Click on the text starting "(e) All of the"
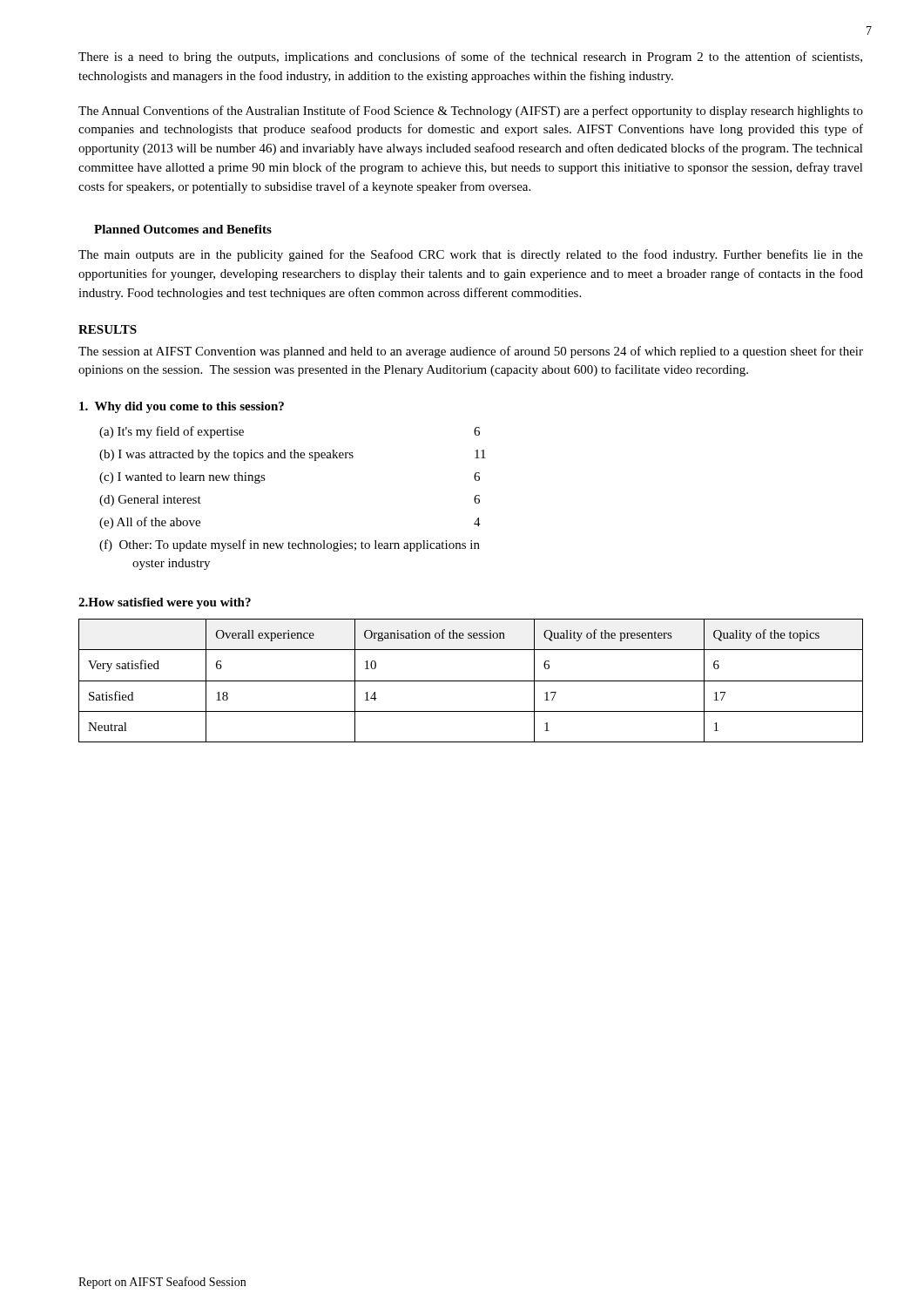 tap(145, 522)
